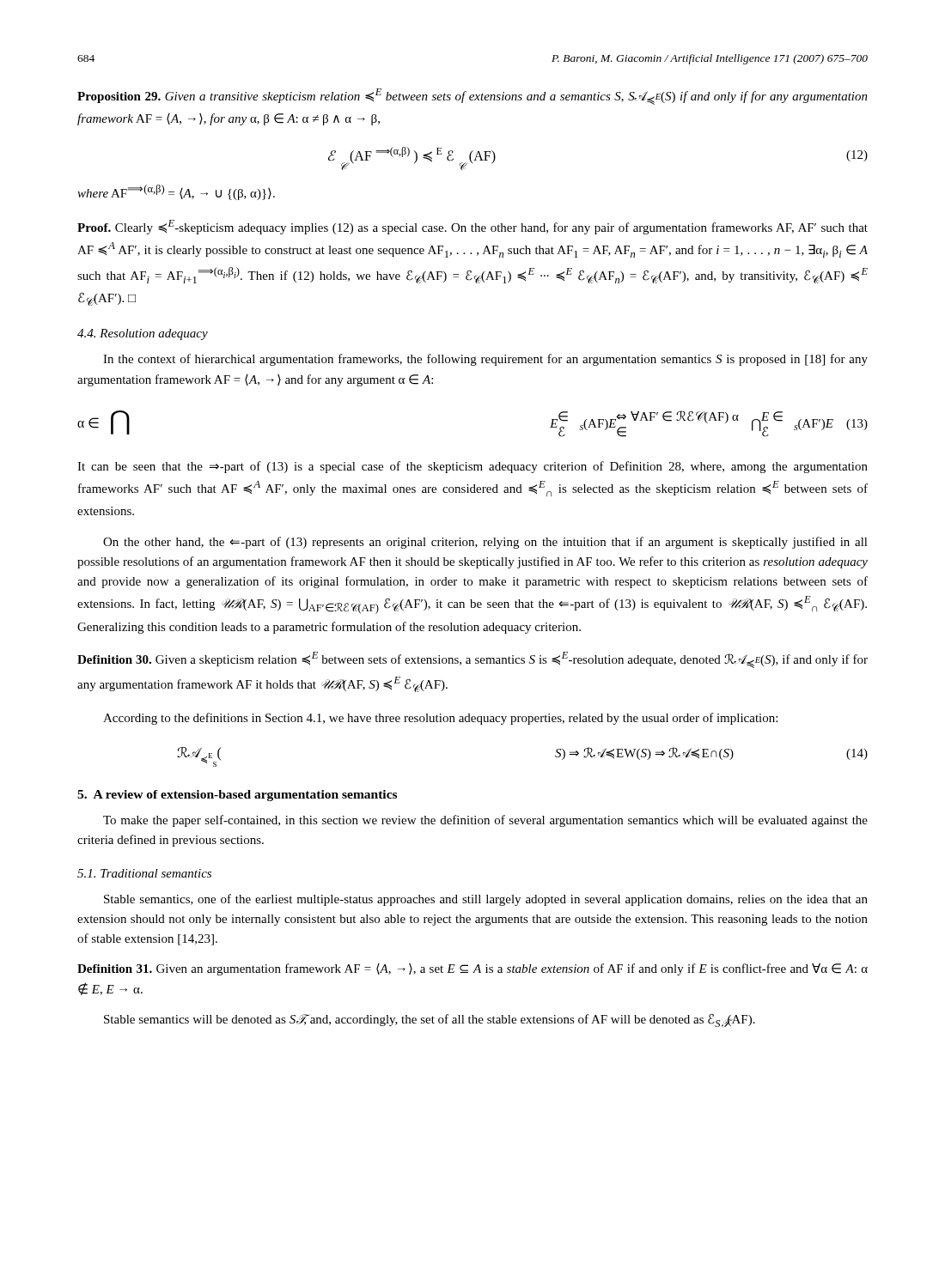Click on the text block containing "Definition 30. Given"
Viewport: 945px width, 1288px height.
(472, 672)
